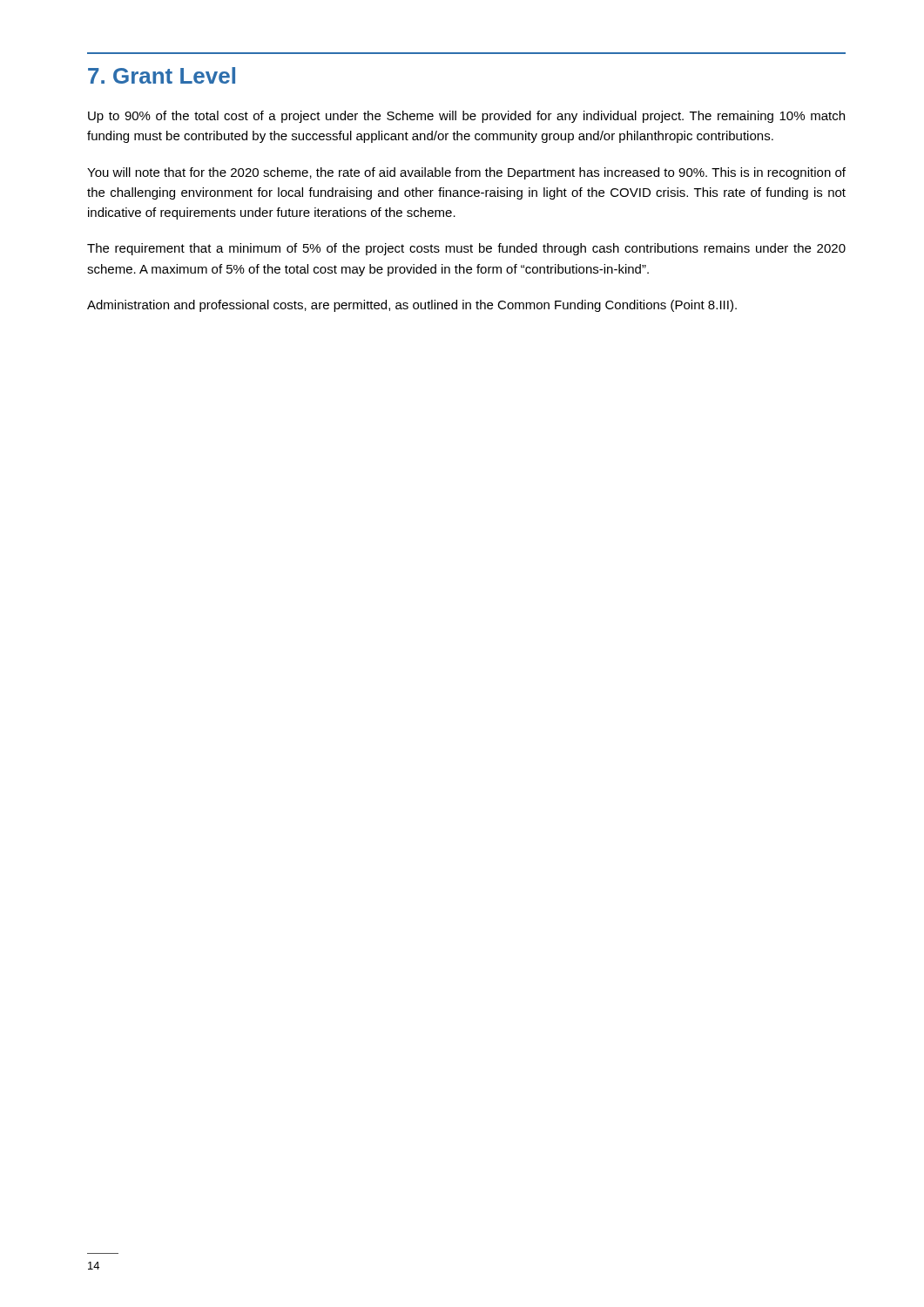Locate the block of text that opens with "Administration and professional"
Screen dimensions: 1307x924
(412, 304)
